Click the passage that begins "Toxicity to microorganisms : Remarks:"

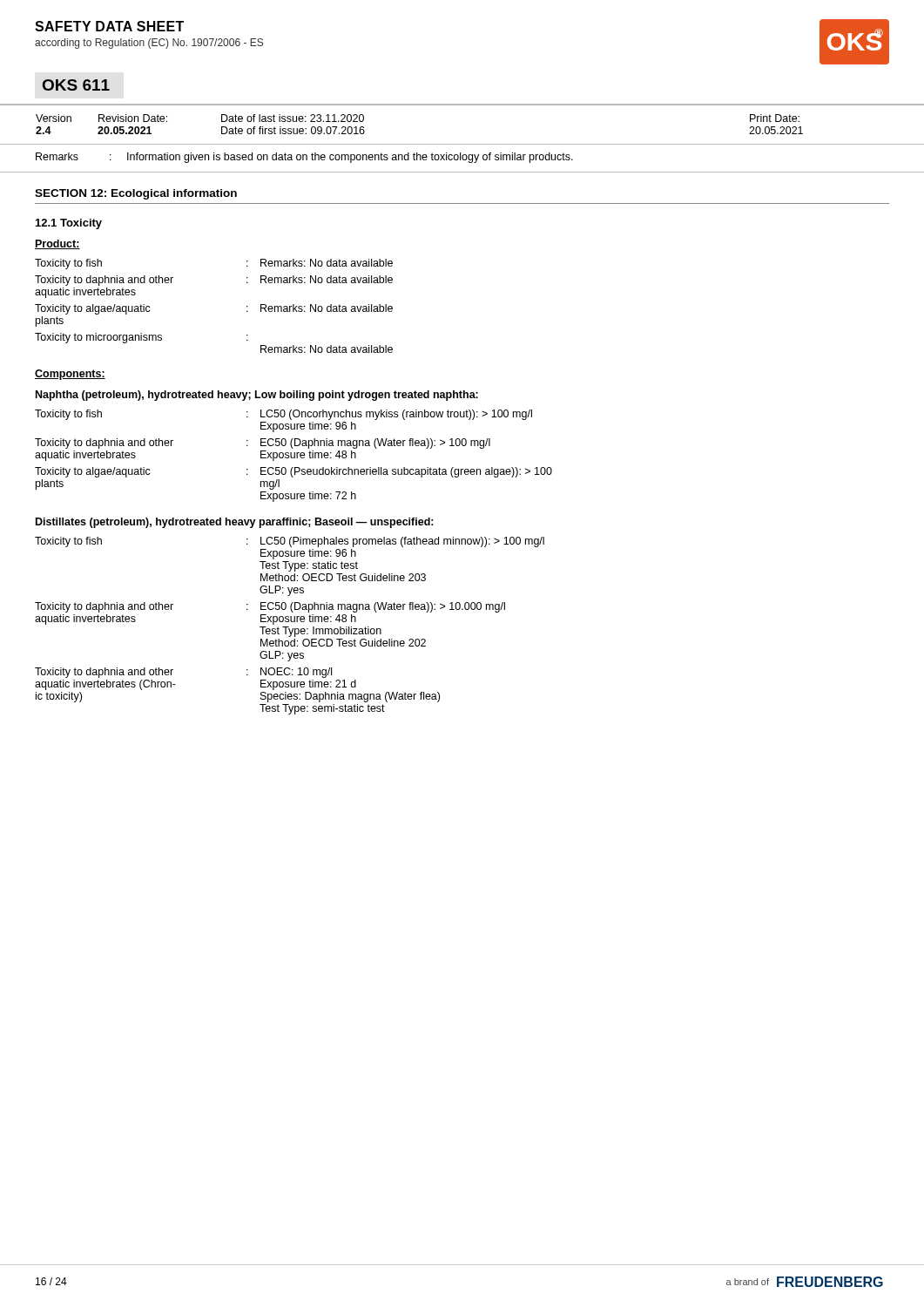coord(142,338)
